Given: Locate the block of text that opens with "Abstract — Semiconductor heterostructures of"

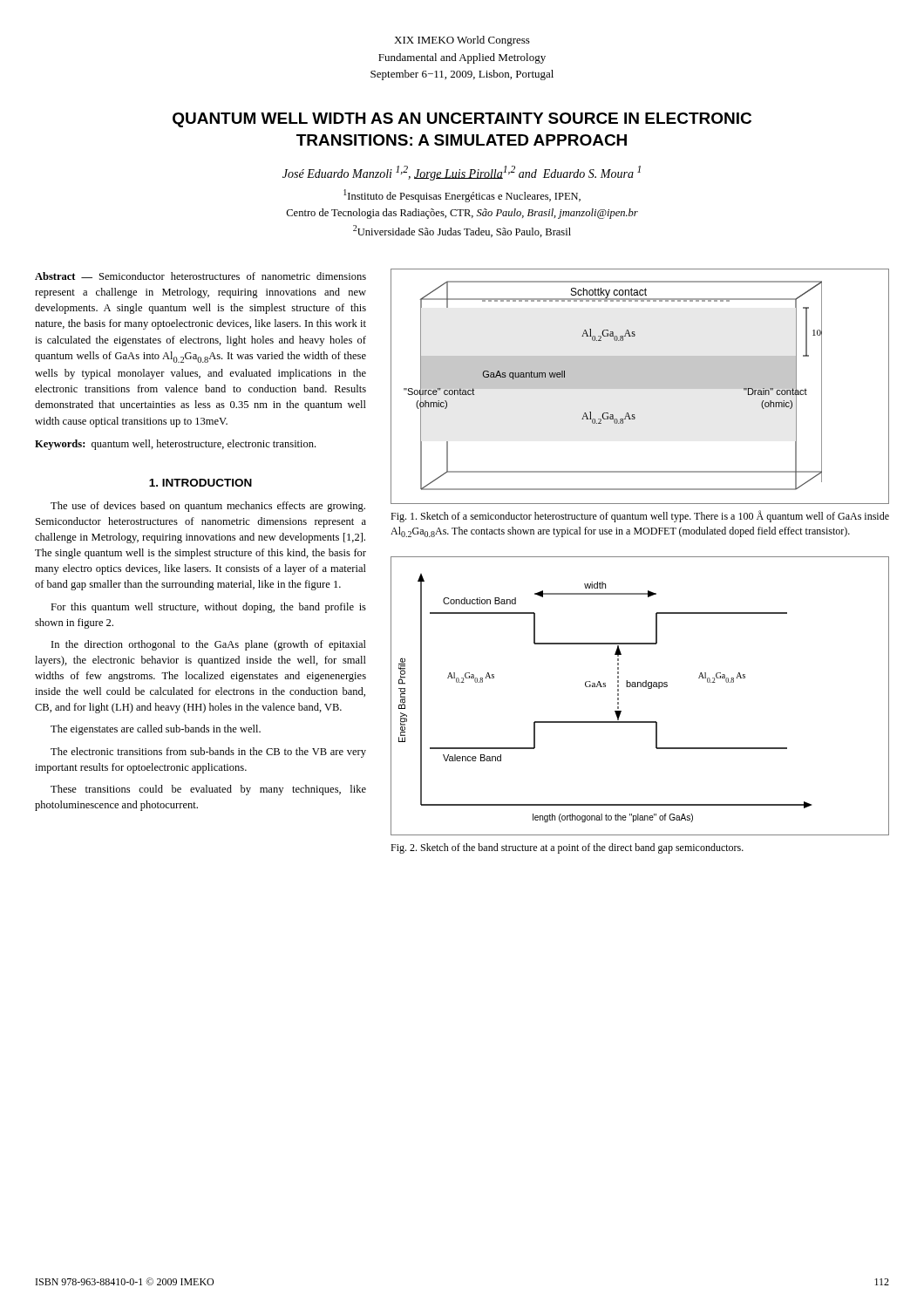Looking at the screenshot, I should 200,349.
